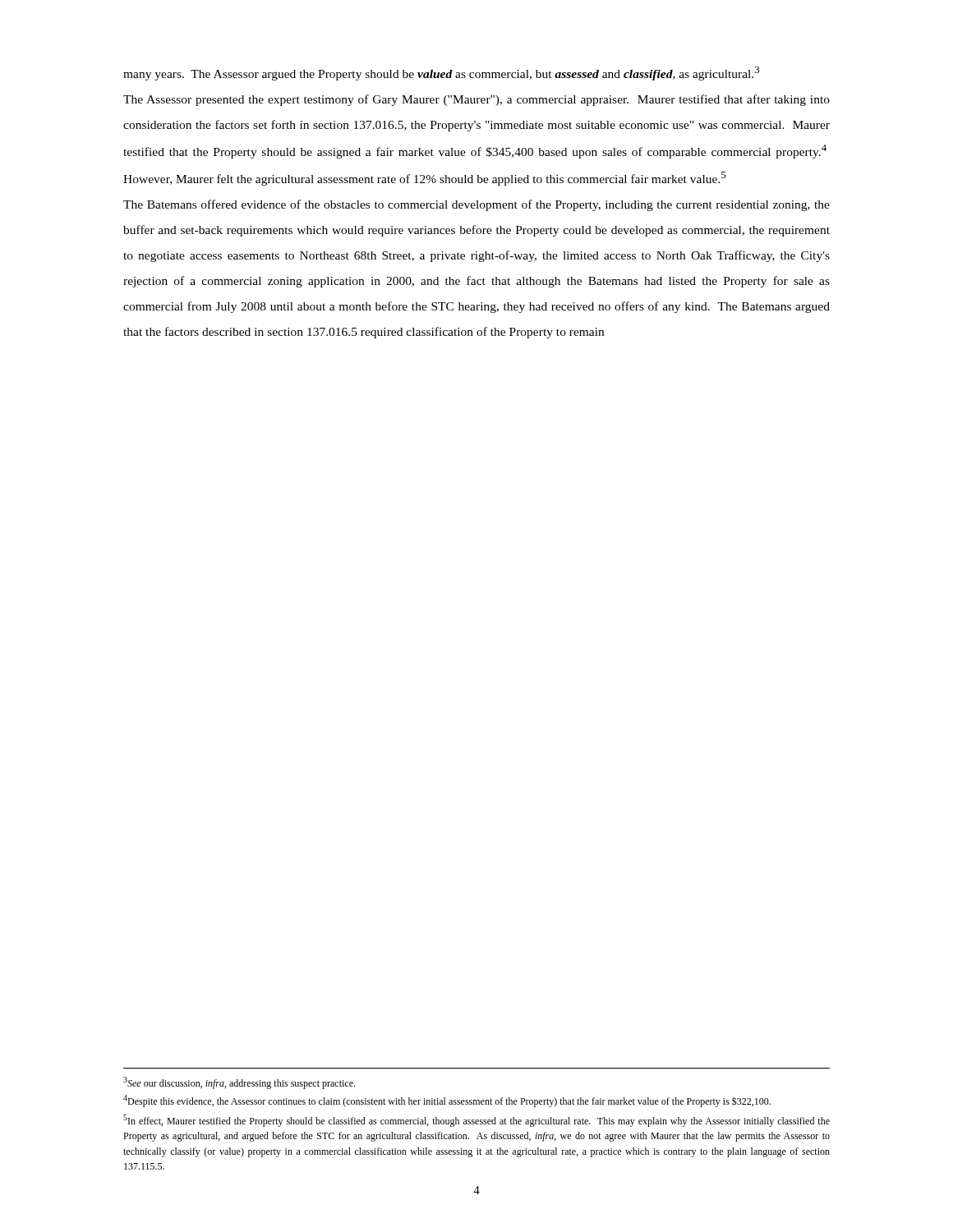Point to the block beginning "4Despite this evidence,"

pyautogui.click(x=447, y=1100)
